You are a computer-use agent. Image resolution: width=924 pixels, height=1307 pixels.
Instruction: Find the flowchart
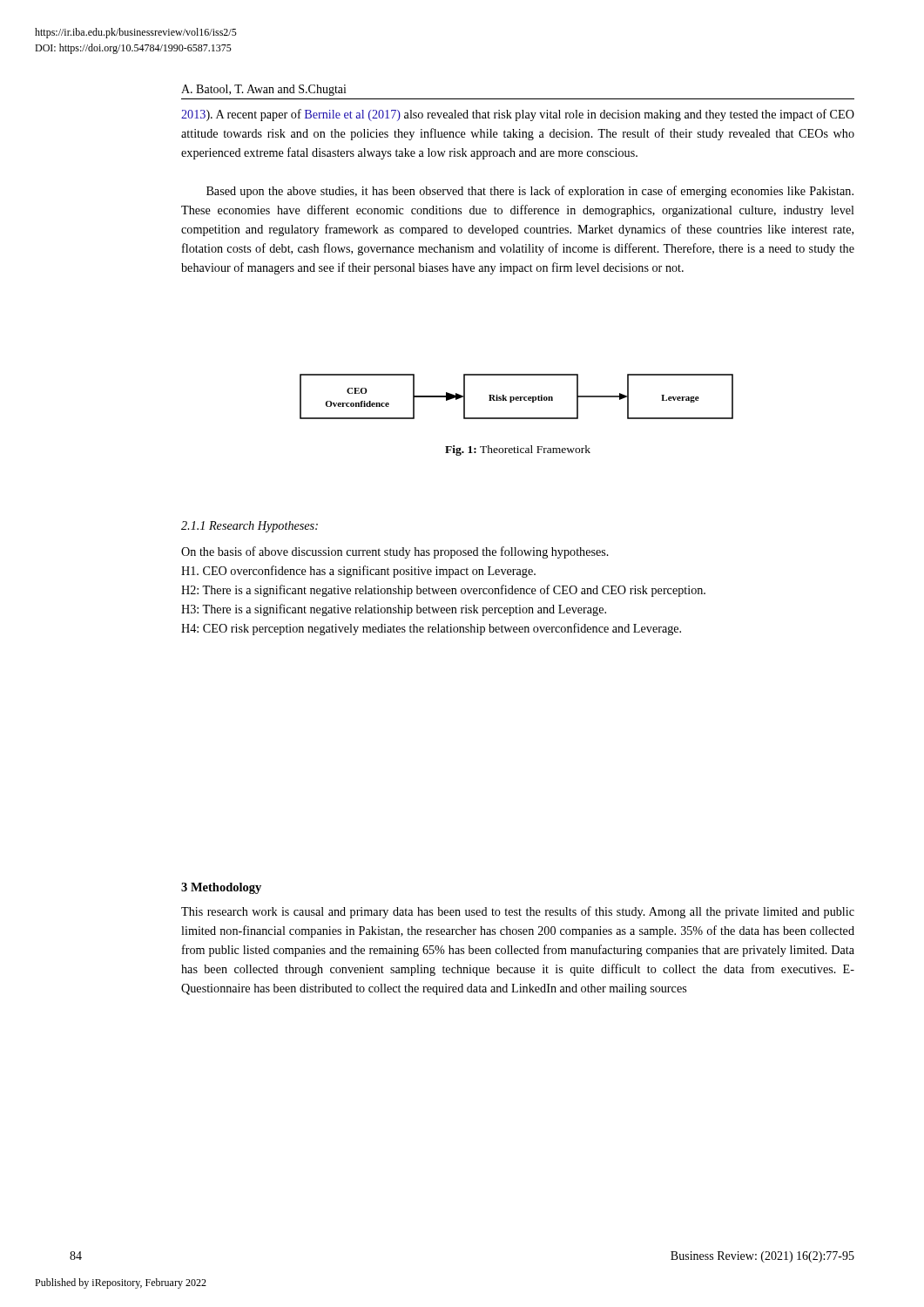518,407
